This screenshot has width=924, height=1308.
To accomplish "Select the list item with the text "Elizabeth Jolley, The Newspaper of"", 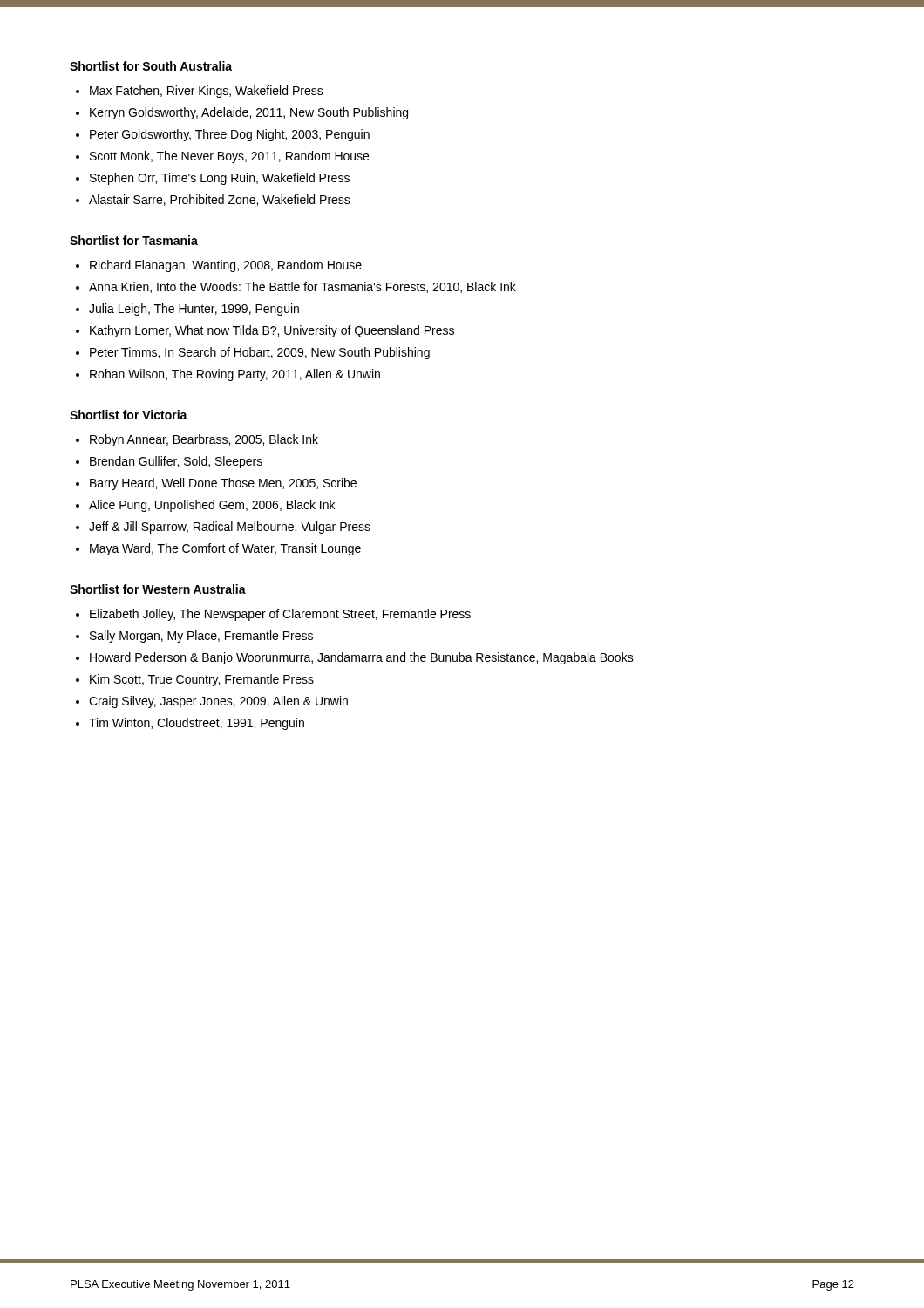I will coord(472,614).
